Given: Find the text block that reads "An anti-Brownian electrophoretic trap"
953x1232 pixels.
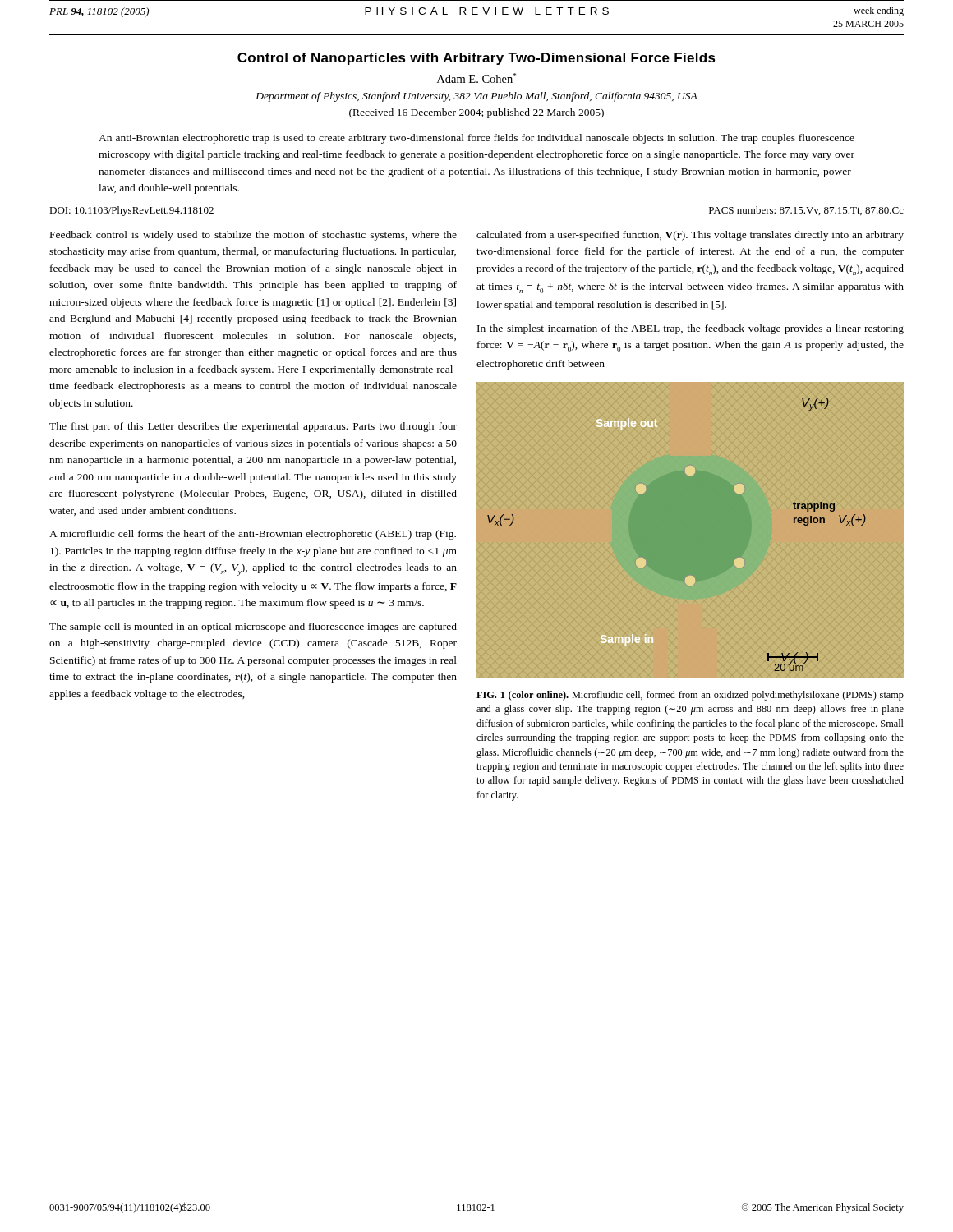Looking at the screenshot, I should pyautogui.click(x=476, y=162).
